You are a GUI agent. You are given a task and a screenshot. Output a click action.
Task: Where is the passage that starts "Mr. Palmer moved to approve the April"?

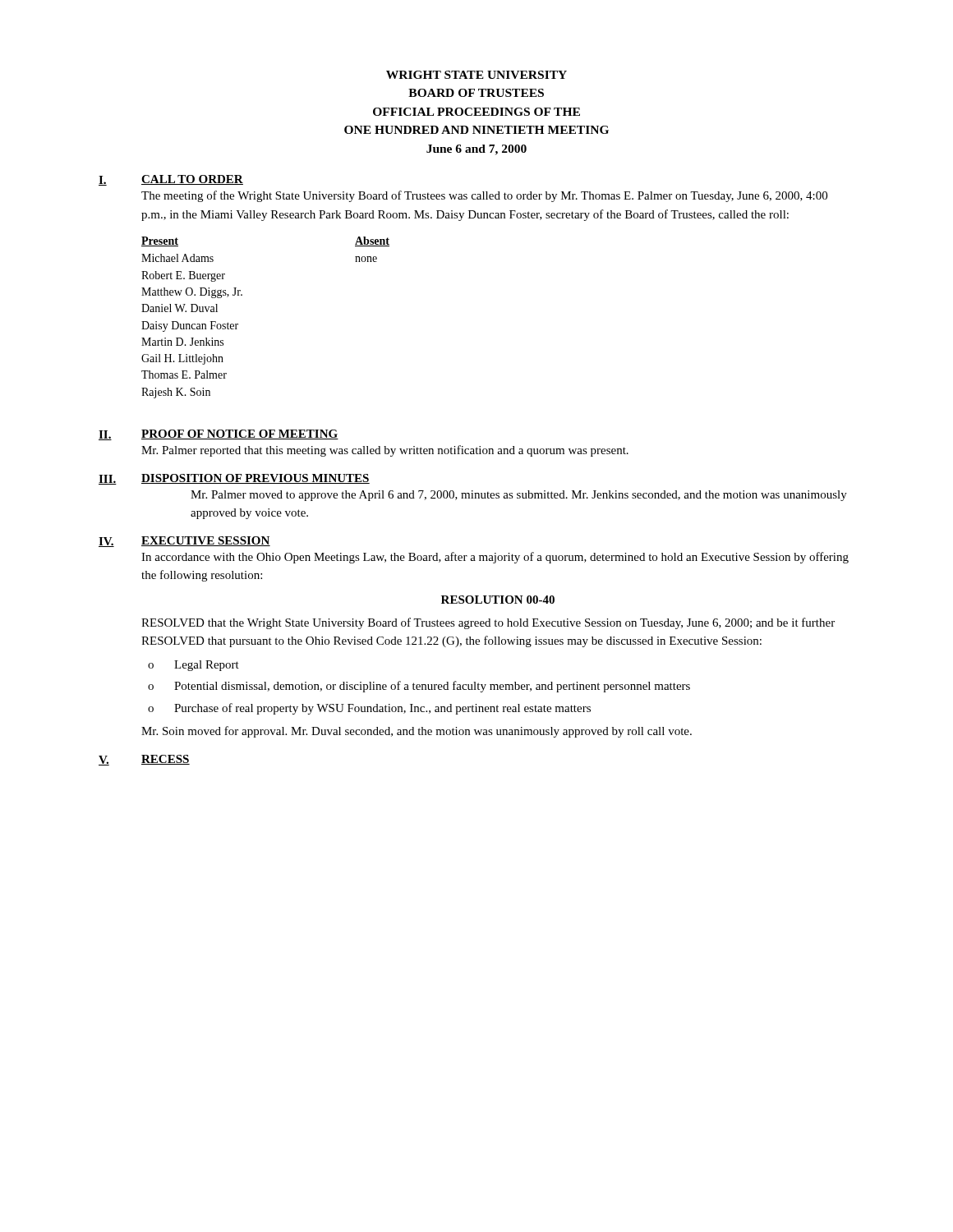point(523,504)
